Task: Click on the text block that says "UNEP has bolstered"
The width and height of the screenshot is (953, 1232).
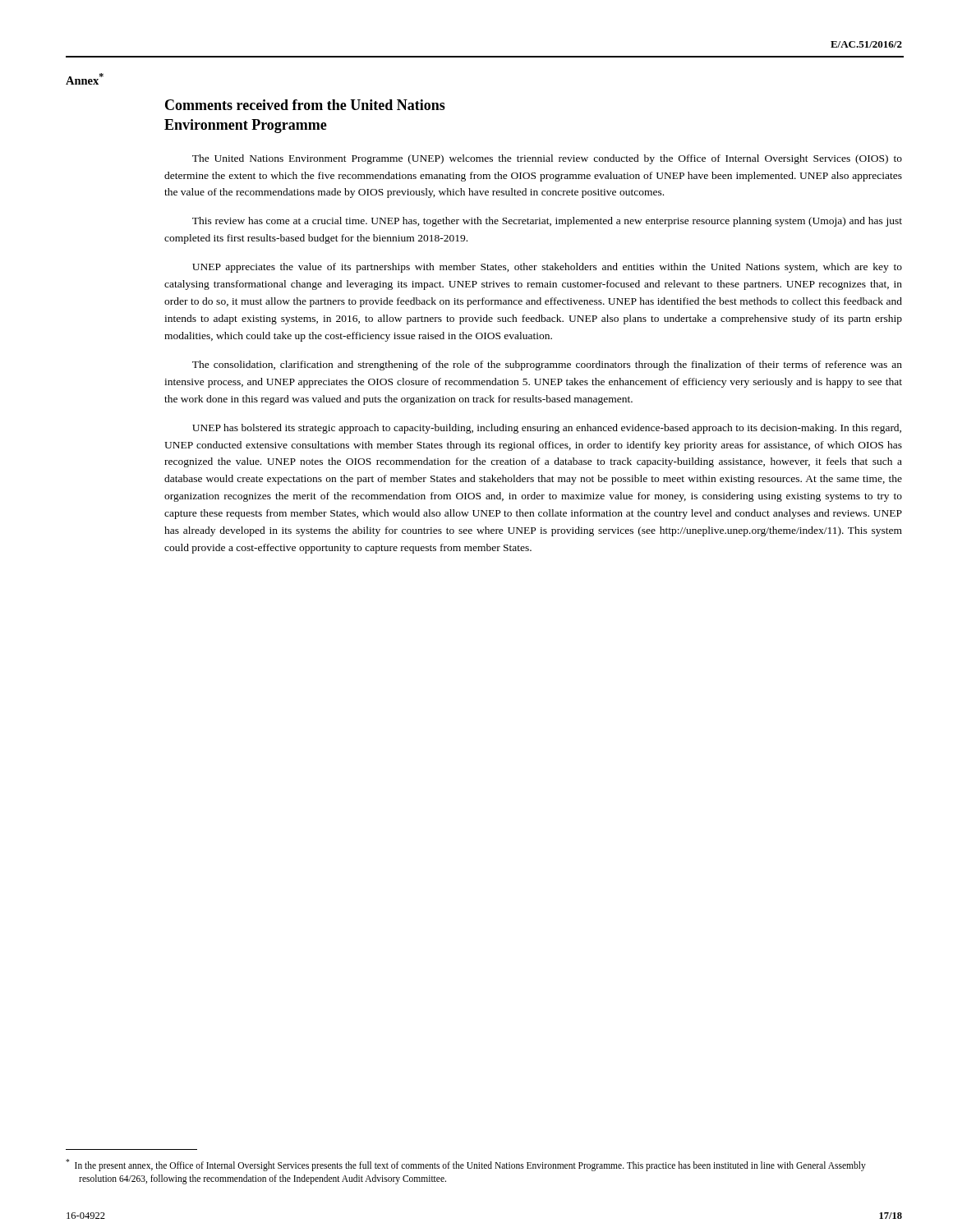Action: pos(533,487)
